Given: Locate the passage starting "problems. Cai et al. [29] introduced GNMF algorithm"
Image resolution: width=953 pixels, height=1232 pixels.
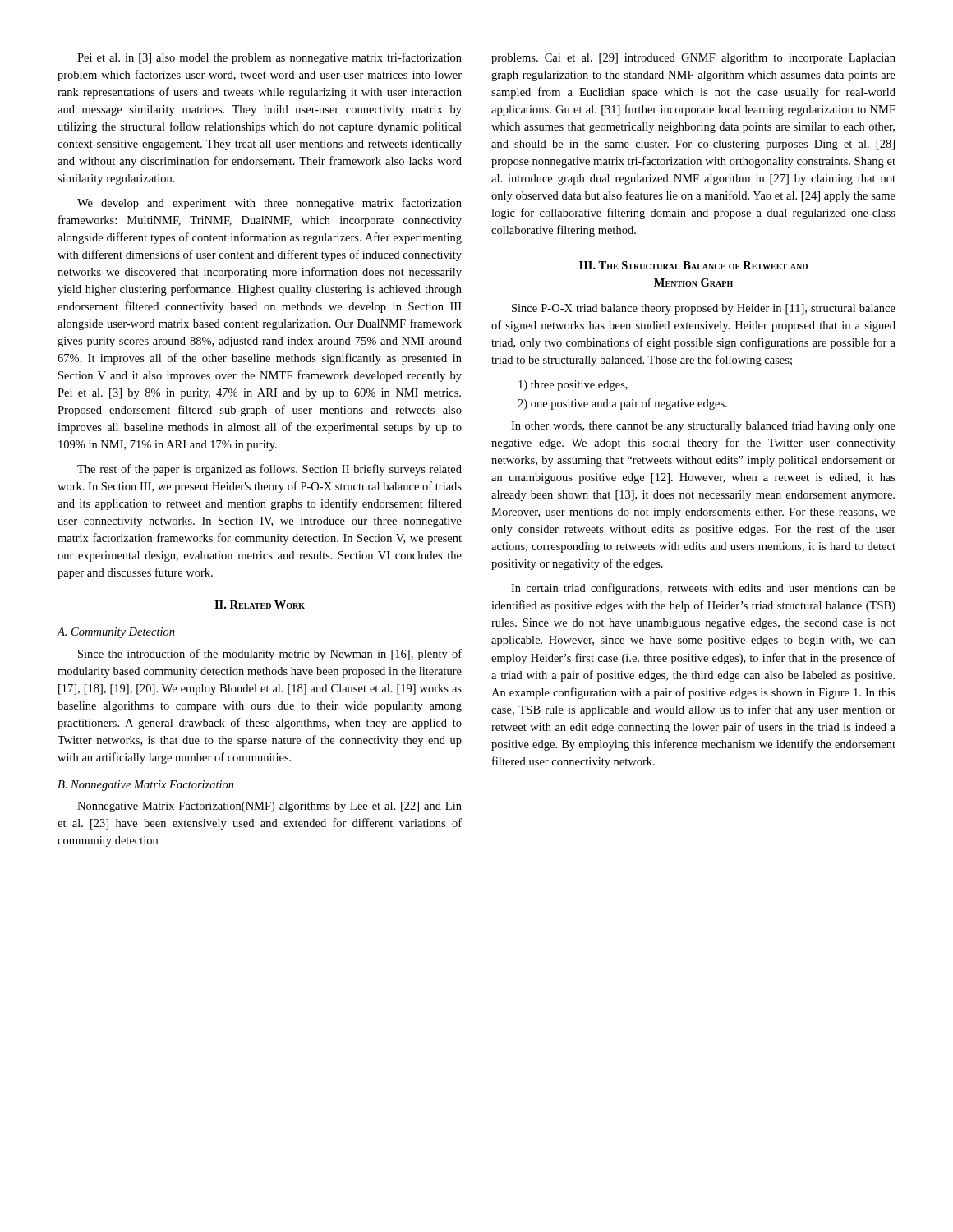Looking at the screenshot, I should click(x=693, y=144).
